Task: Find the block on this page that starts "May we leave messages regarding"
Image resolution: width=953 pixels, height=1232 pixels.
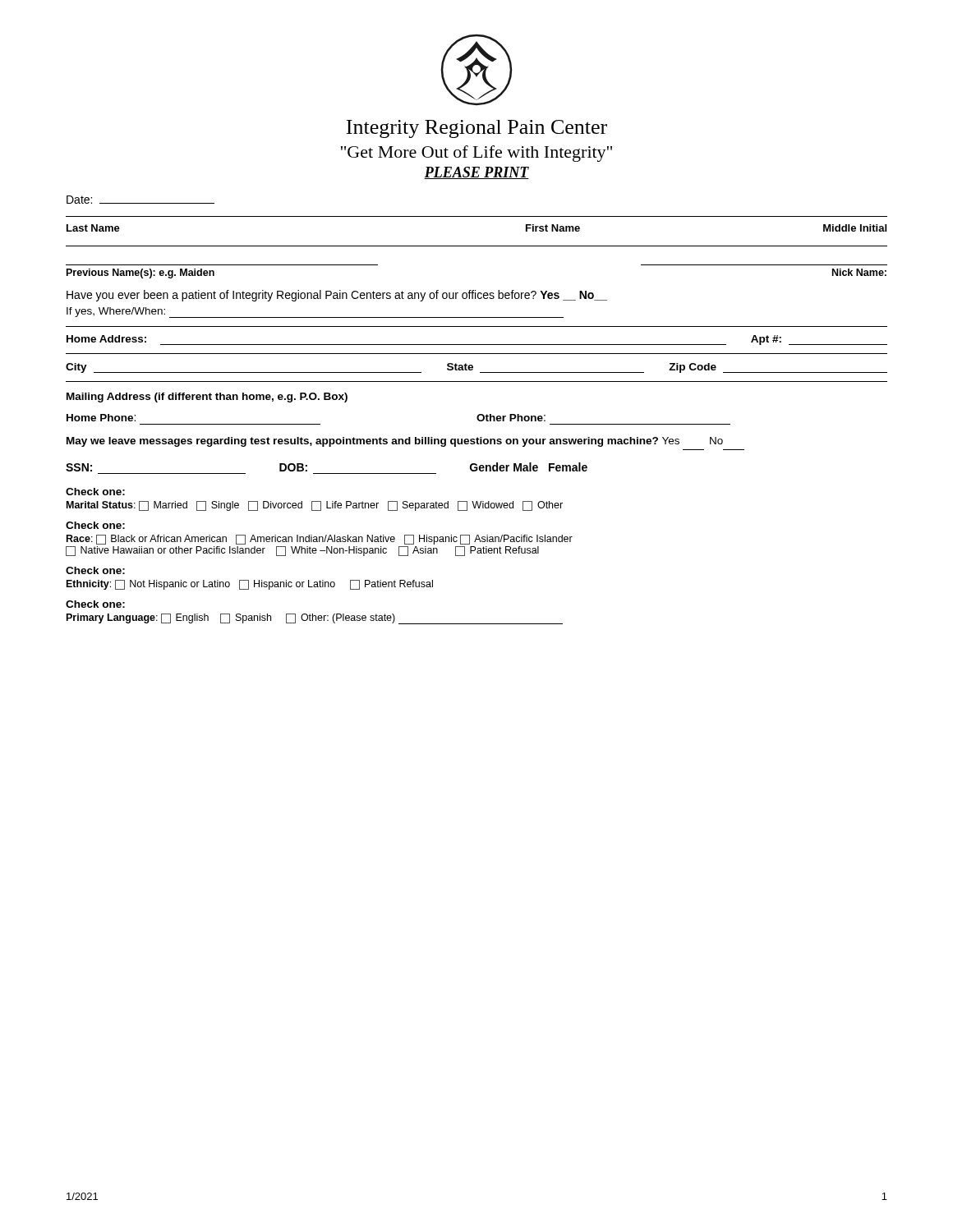Action: (x=405, y=441)
